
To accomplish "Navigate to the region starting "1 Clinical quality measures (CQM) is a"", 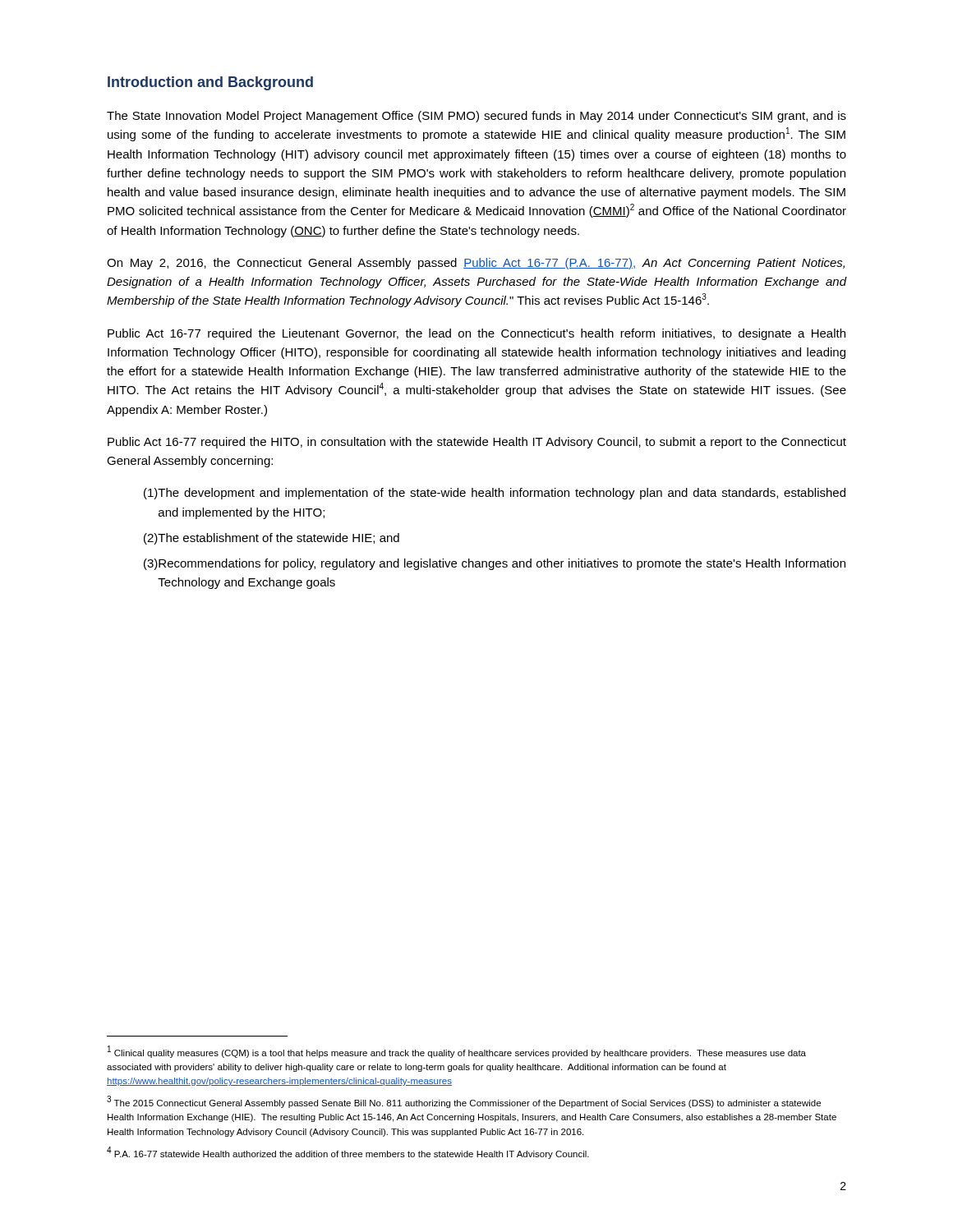I will point(456,1065).
